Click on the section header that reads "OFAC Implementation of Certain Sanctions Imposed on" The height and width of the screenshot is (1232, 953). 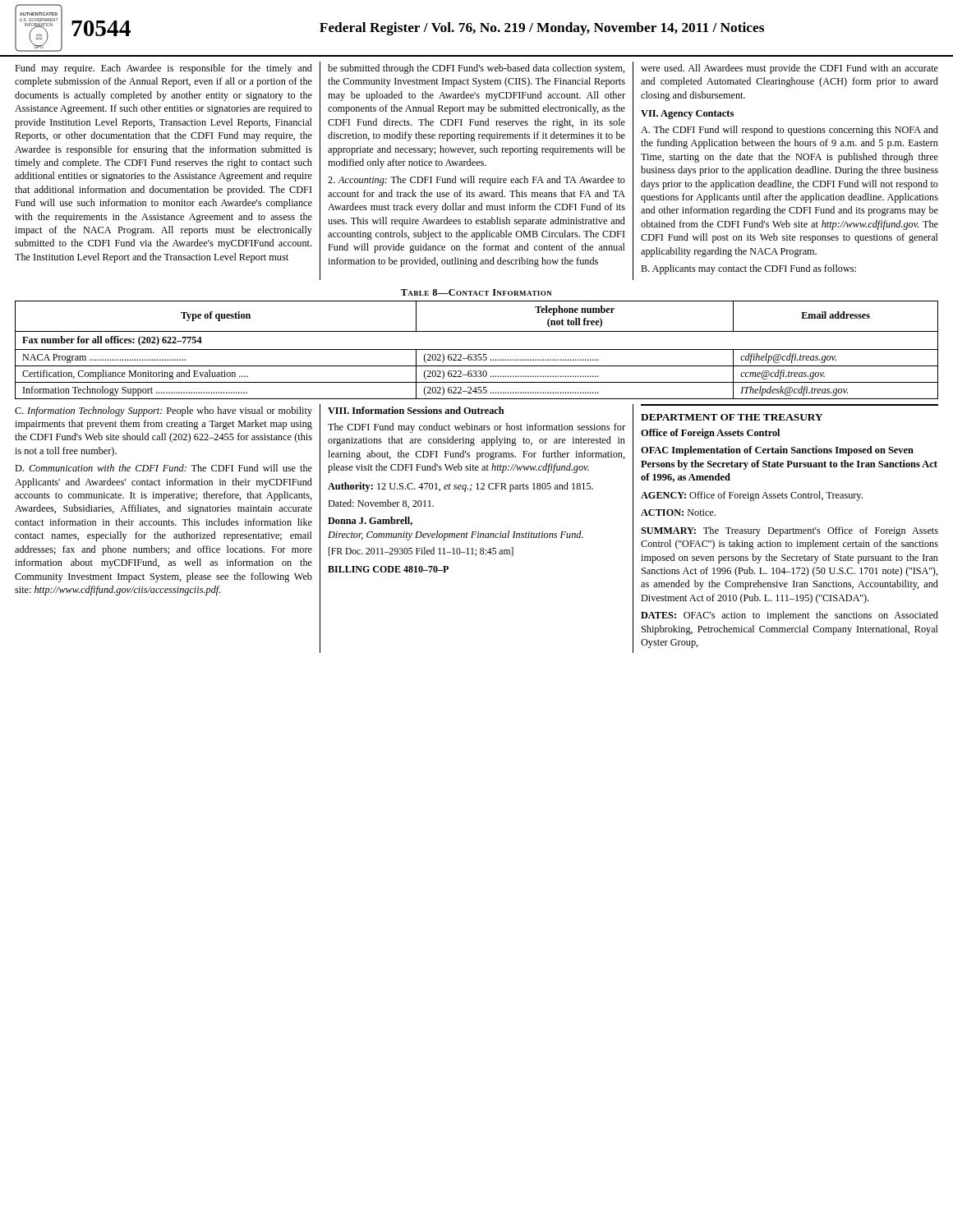[789, 464]
